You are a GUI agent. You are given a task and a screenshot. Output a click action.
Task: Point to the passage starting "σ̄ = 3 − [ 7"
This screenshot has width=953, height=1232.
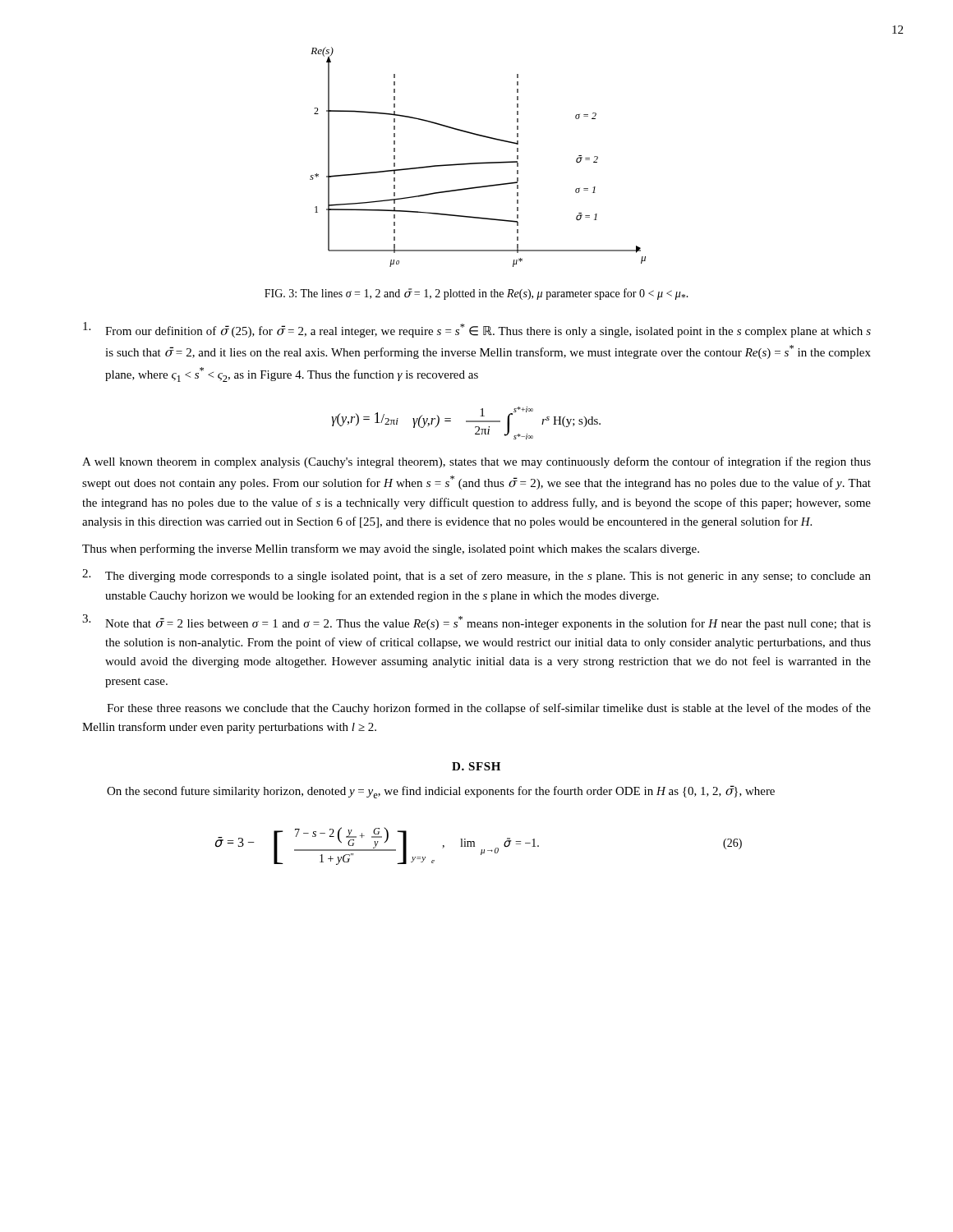tap(476, 844)
